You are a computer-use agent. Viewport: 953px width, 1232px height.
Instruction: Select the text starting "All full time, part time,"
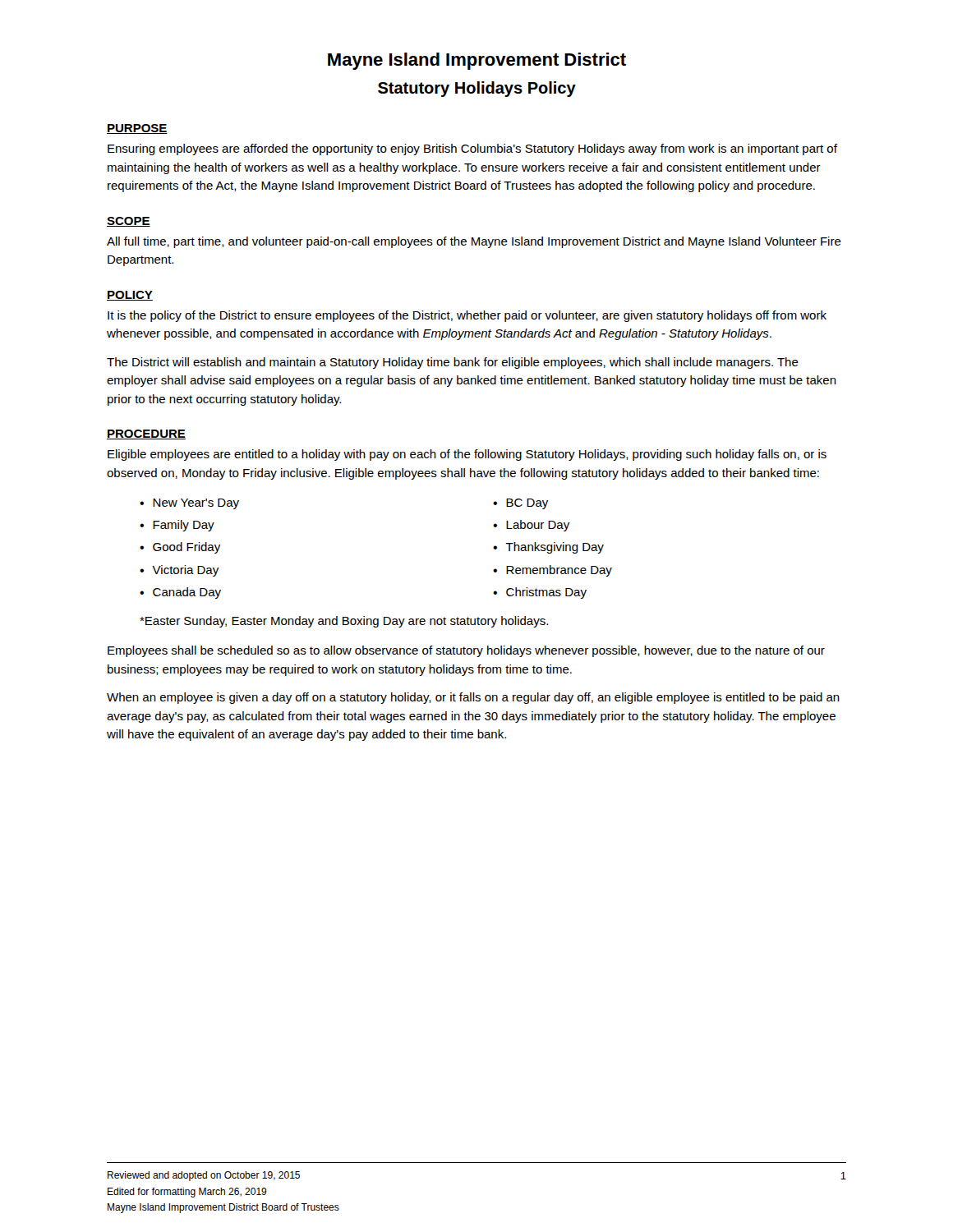pos(474,250)
